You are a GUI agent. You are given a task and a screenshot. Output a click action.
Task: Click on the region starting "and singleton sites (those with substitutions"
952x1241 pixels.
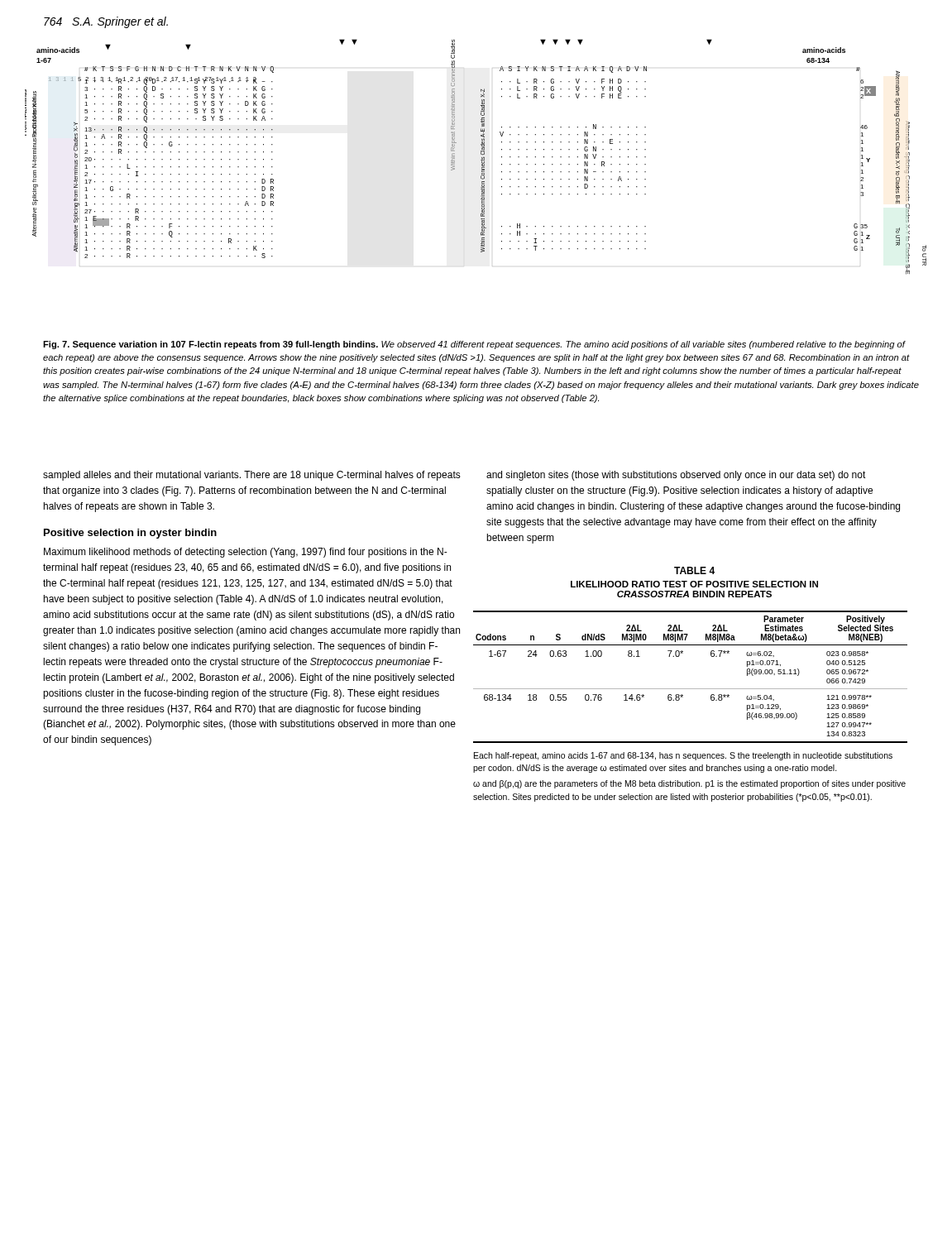[694, 506]
